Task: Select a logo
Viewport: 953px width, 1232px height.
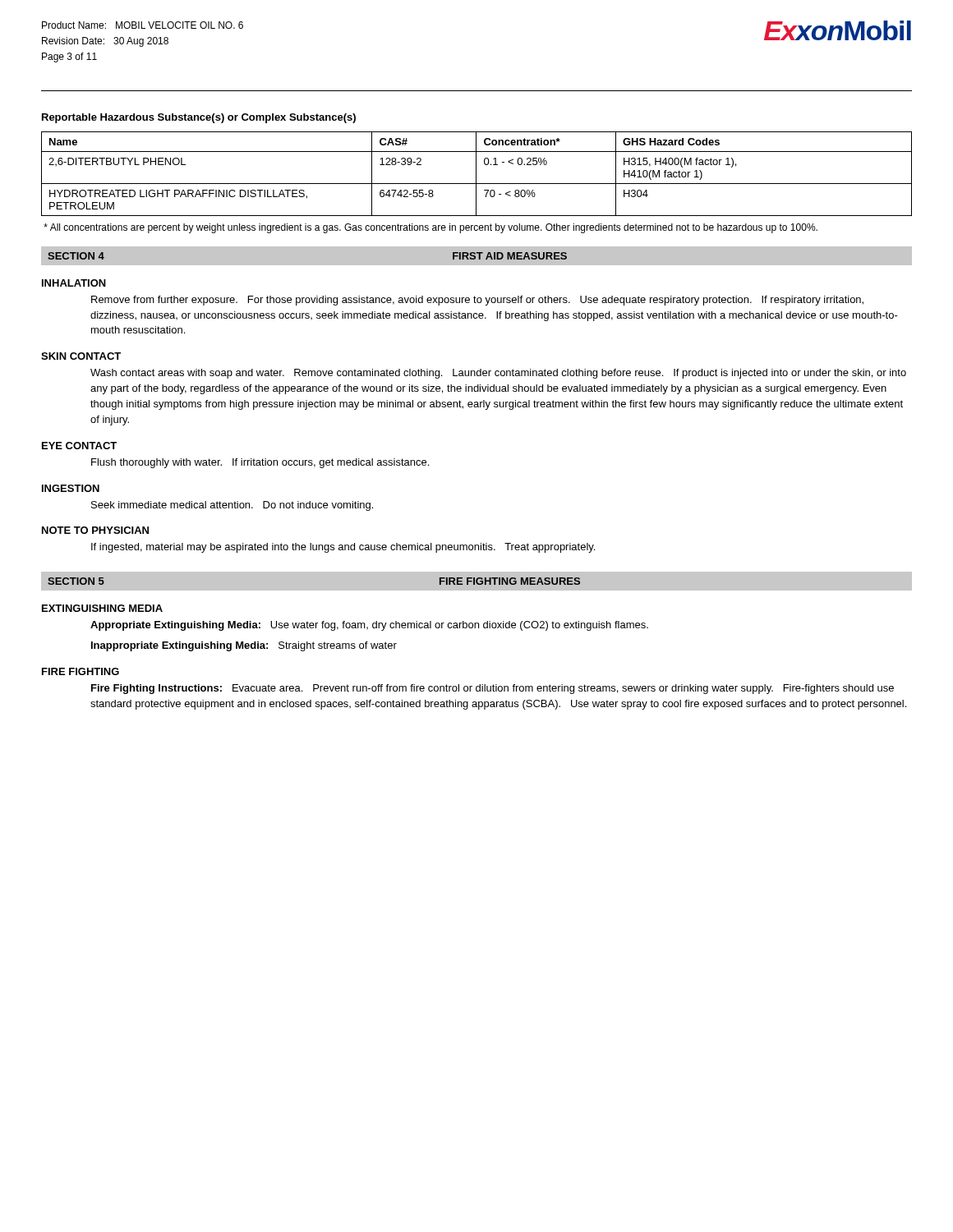Action: pyautogui.click(x=838, y=31)
